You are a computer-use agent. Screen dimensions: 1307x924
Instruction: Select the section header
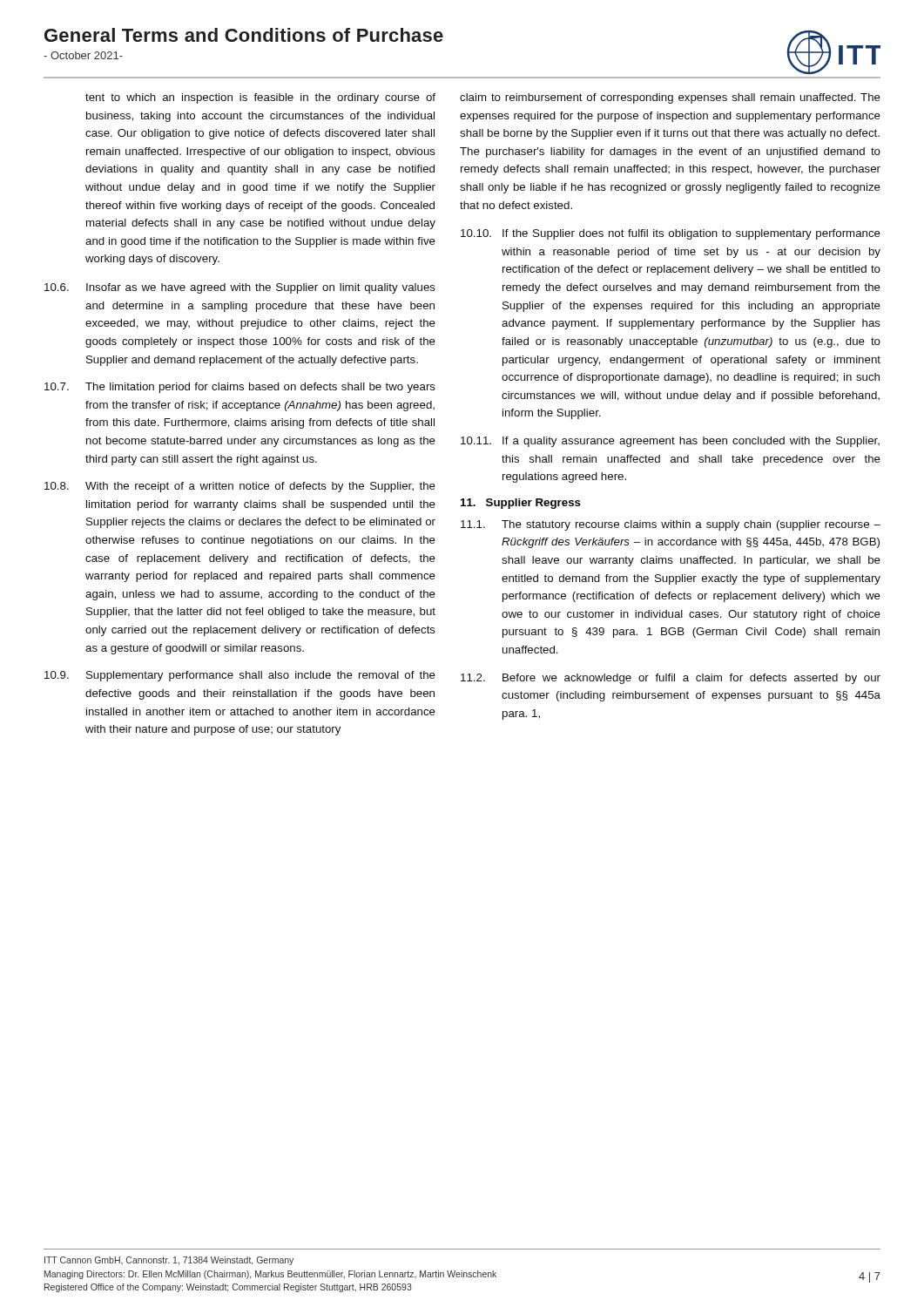(520, 502)
